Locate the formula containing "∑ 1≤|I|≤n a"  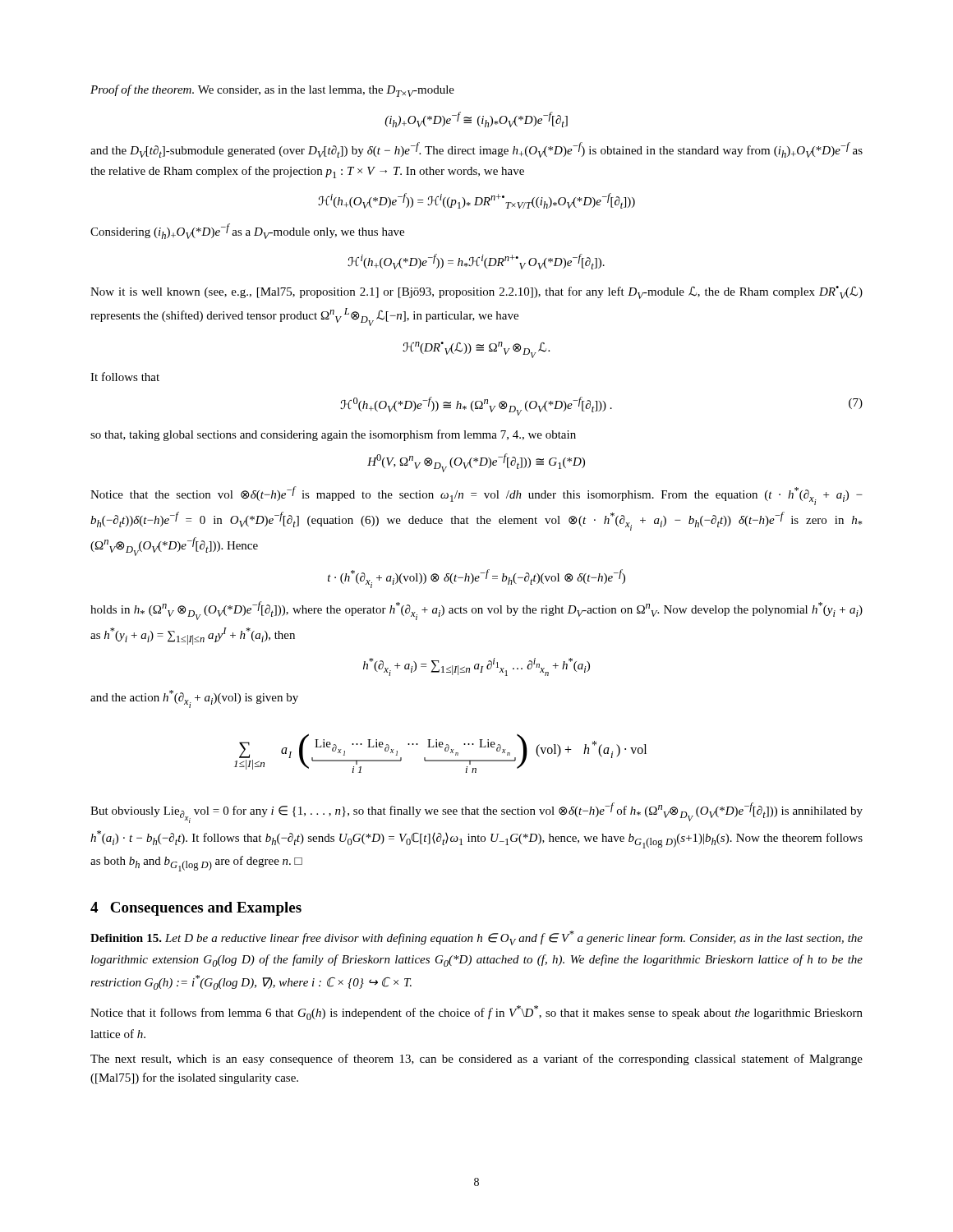pyautogui.click(x=476, y=752)
